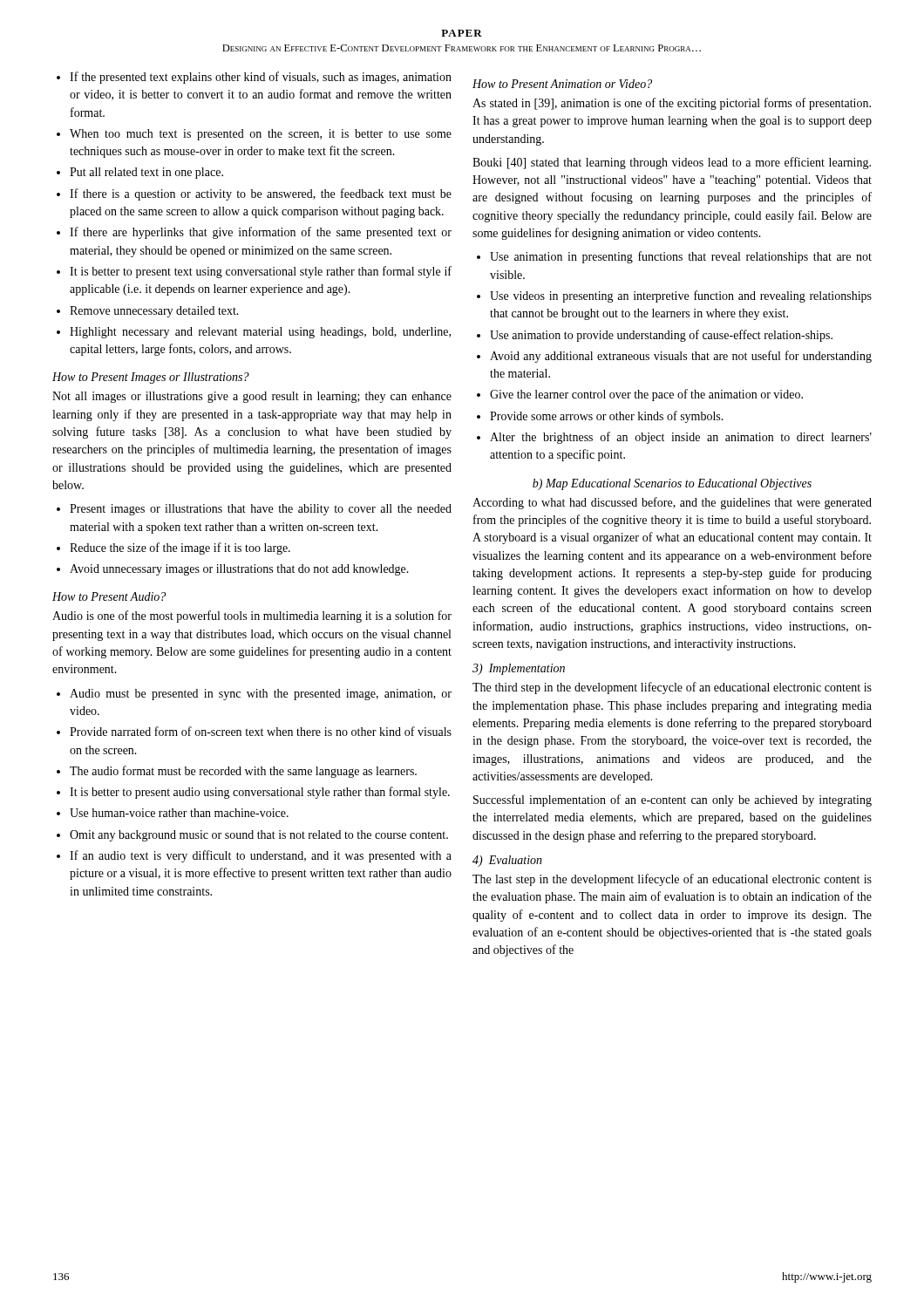Viewport: 924px width, 1308px height.
Task: Click the passage that begins "According to what had discussed before,"
Action: (x=672, y=574)
